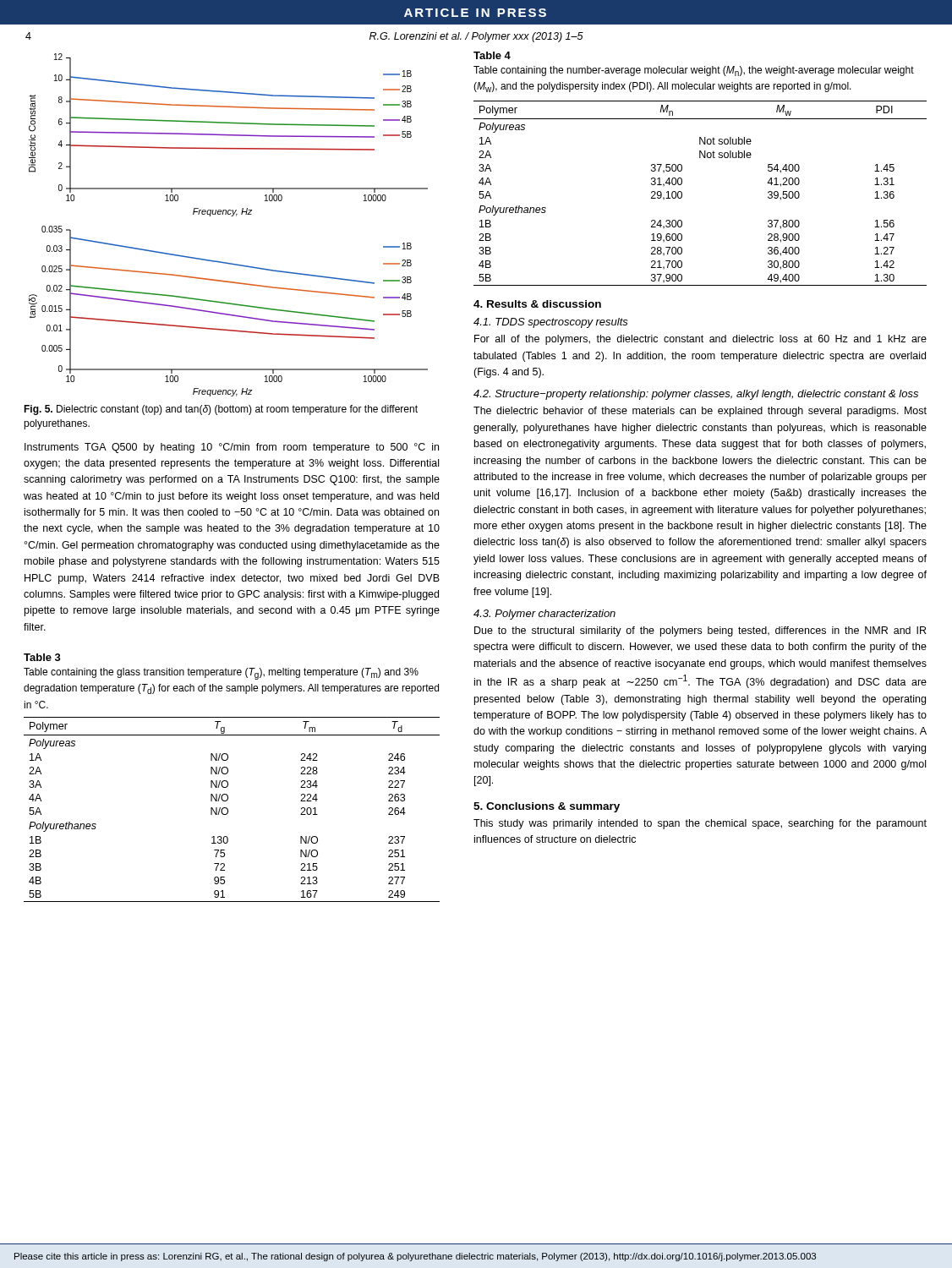
Task: Click on the table containing "M n"
Action: pos(700,193)
